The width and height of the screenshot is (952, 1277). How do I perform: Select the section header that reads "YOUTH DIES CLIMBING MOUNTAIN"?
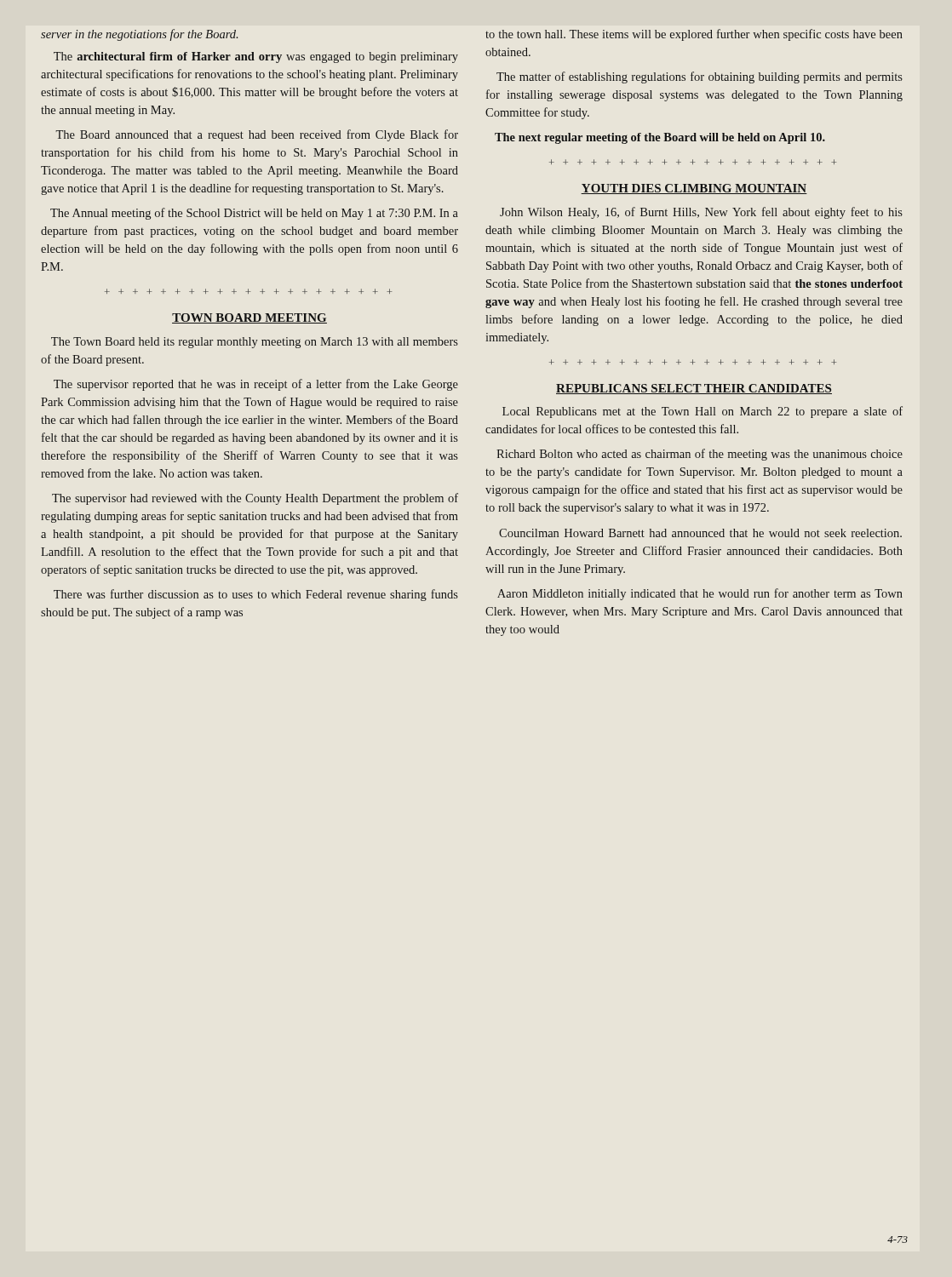694,188
